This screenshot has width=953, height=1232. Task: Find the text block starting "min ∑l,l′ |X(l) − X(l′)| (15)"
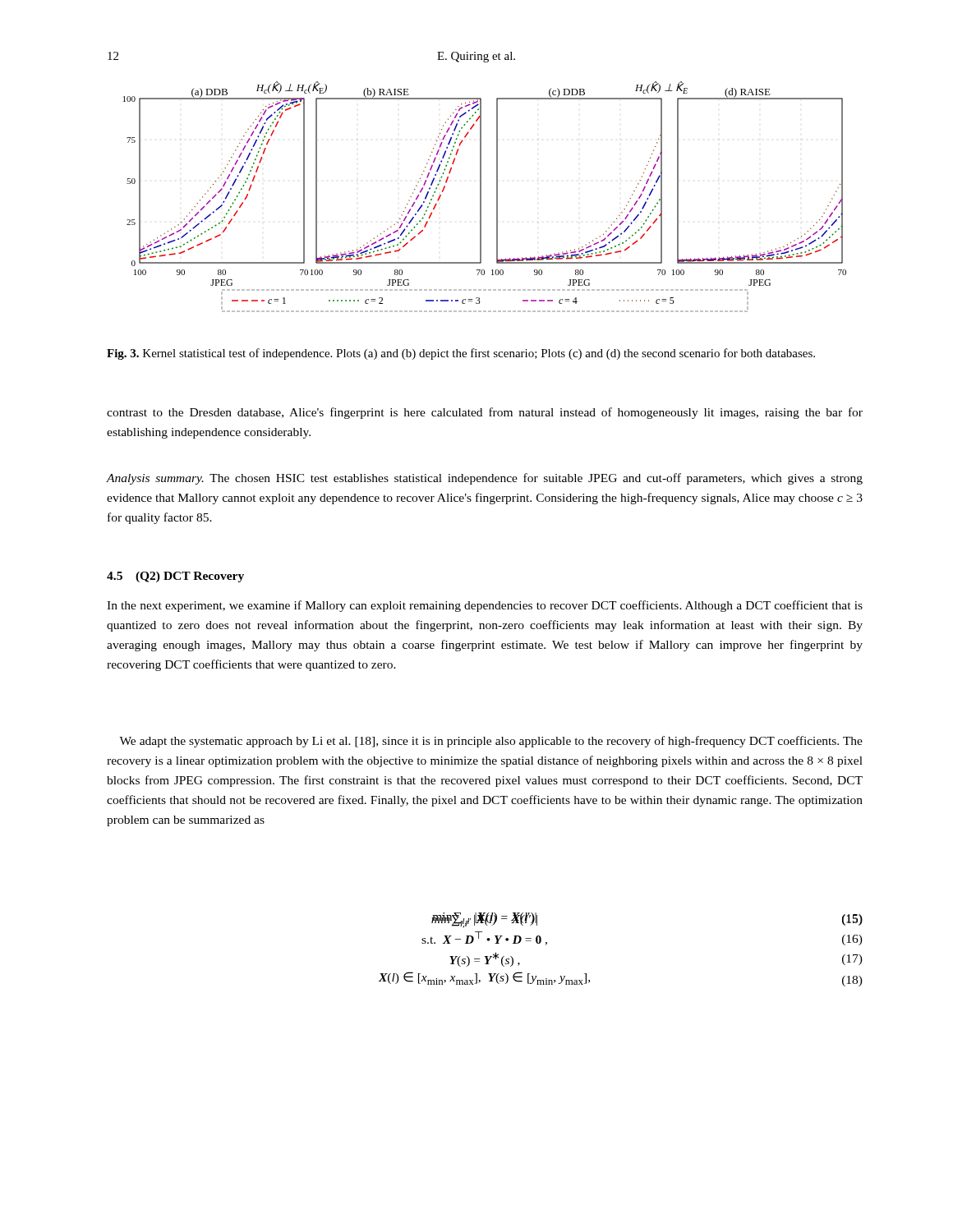pos(485,920)
